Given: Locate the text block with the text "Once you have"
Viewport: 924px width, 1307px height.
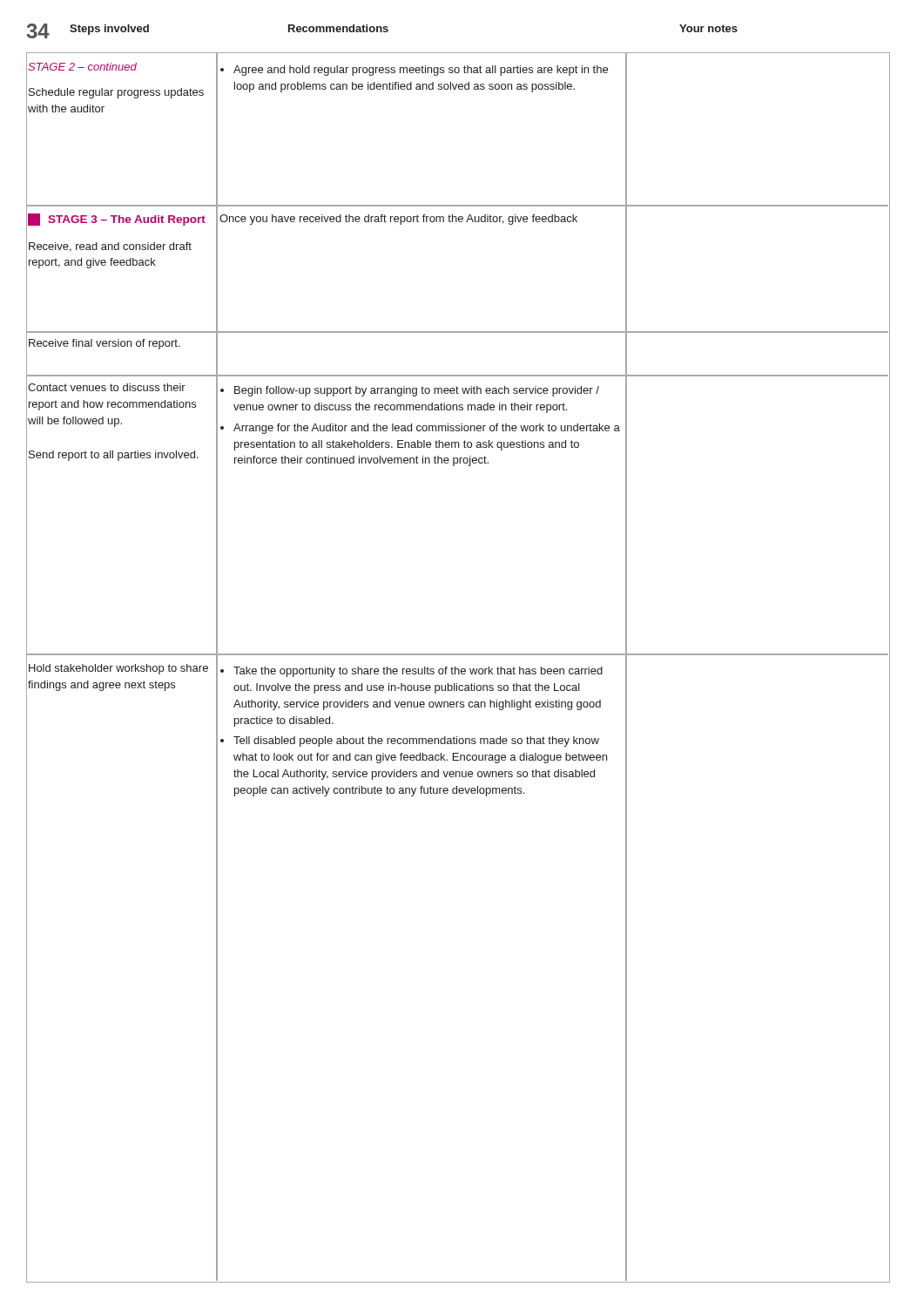Looking at the screenshot, I should coord(399,218).
